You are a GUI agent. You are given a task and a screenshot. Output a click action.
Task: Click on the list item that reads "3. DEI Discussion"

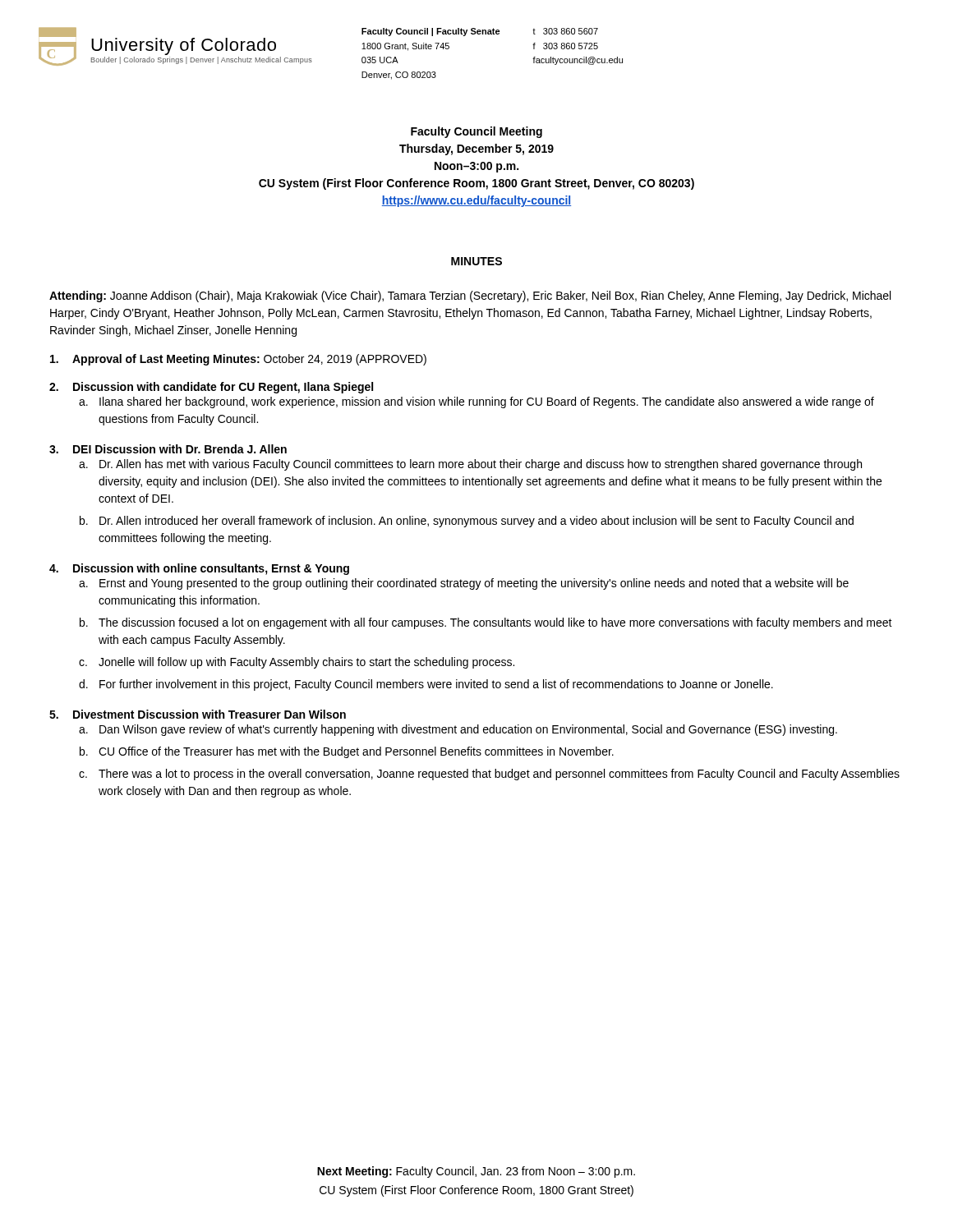click(476, 495)
